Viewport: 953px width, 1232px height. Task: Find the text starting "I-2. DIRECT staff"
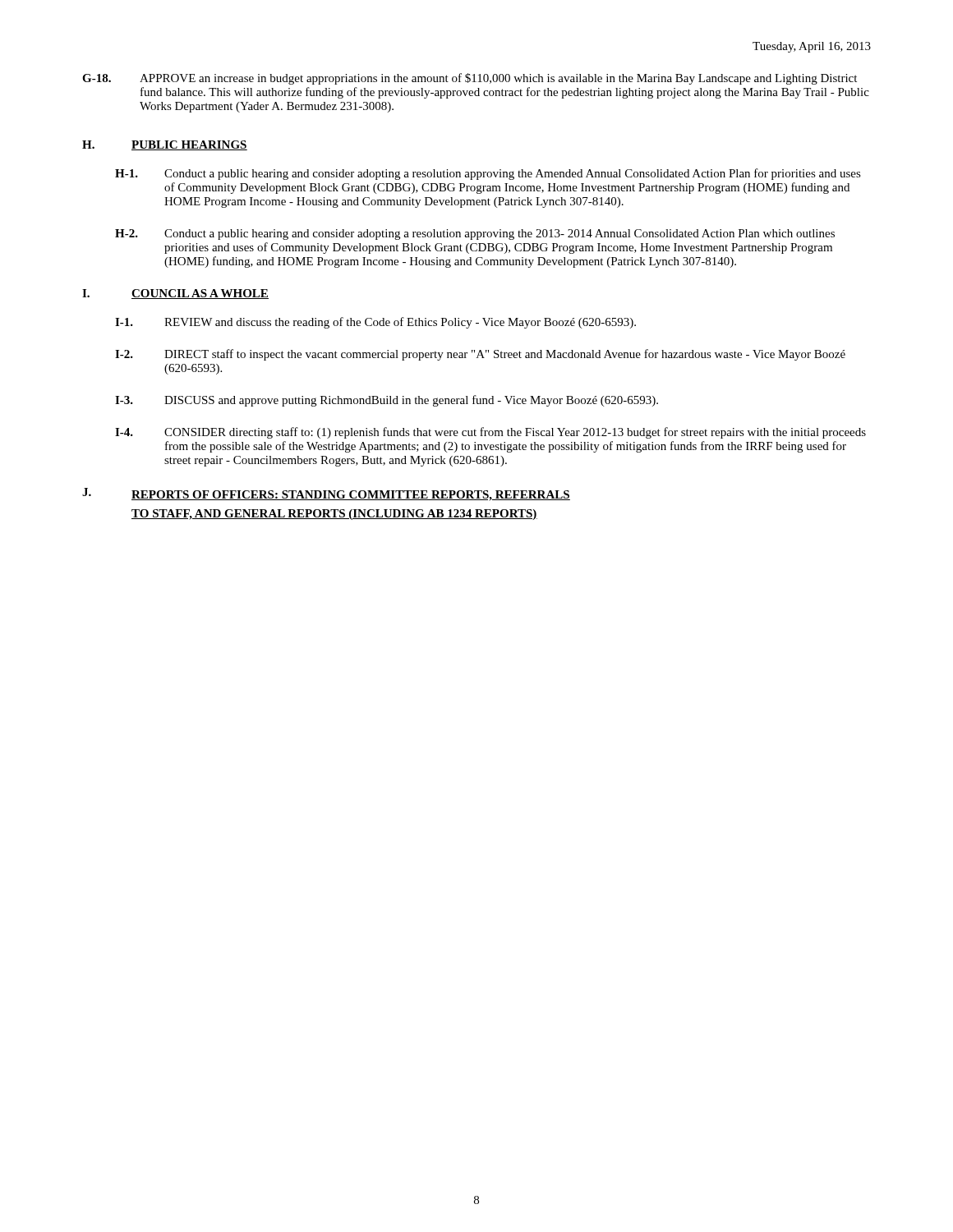click(x=493, y=361)
